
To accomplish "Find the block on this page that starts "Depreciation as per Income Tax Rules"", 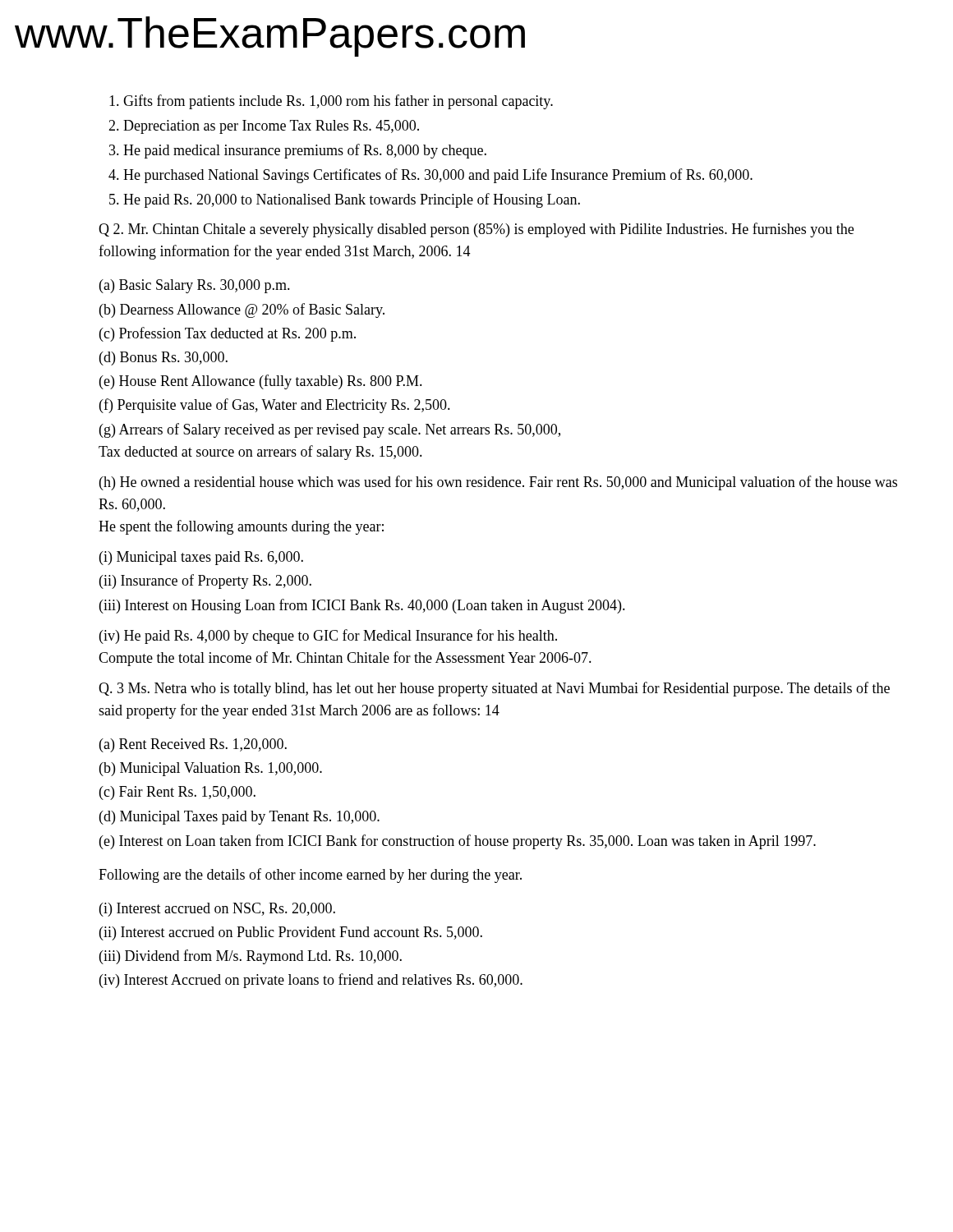I will click(x=271, y=127).
